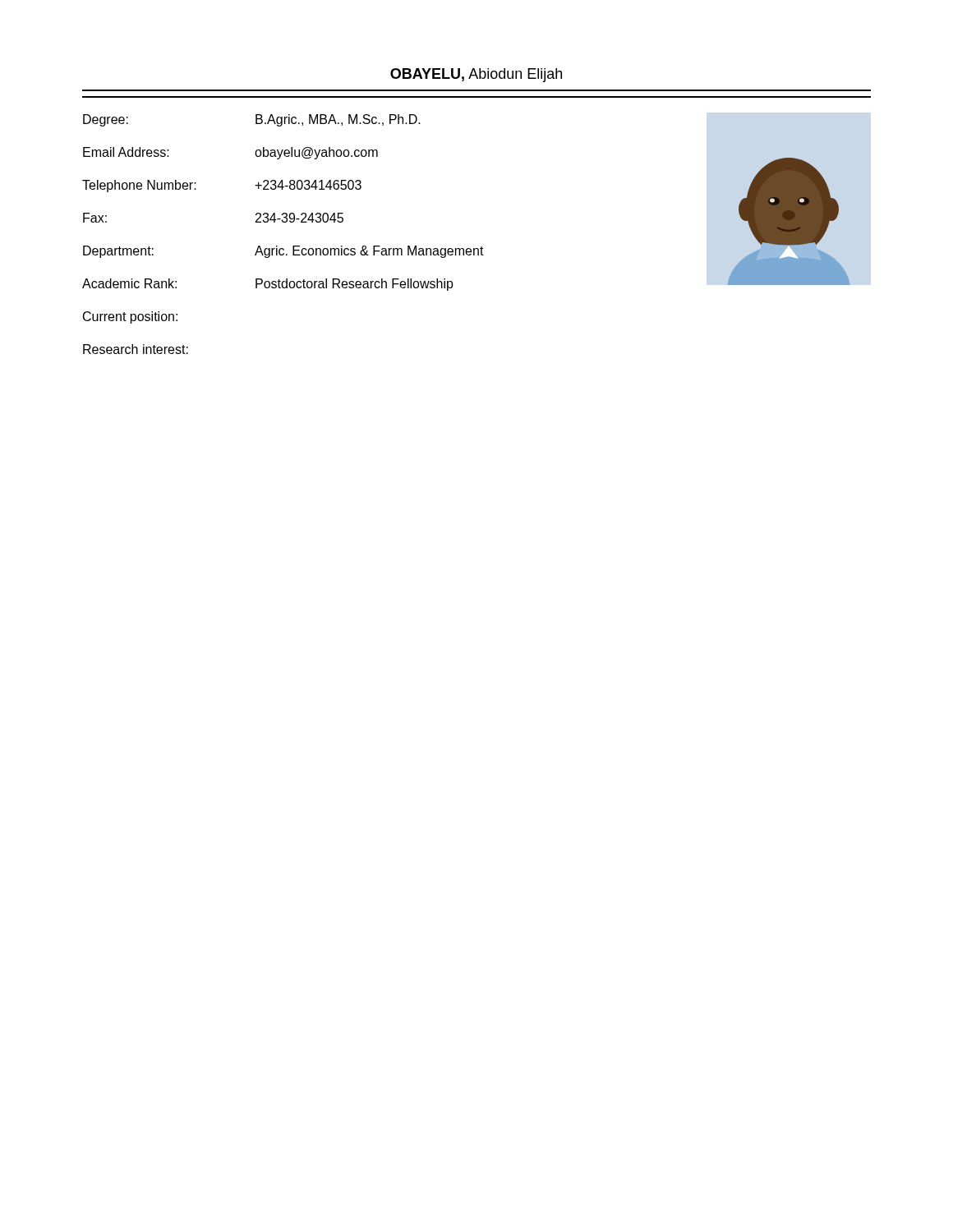The width and height of the screenshot is (953, 1232).
Task: Locate a photo
Action: pyautogui.click(x=789, y=199)
